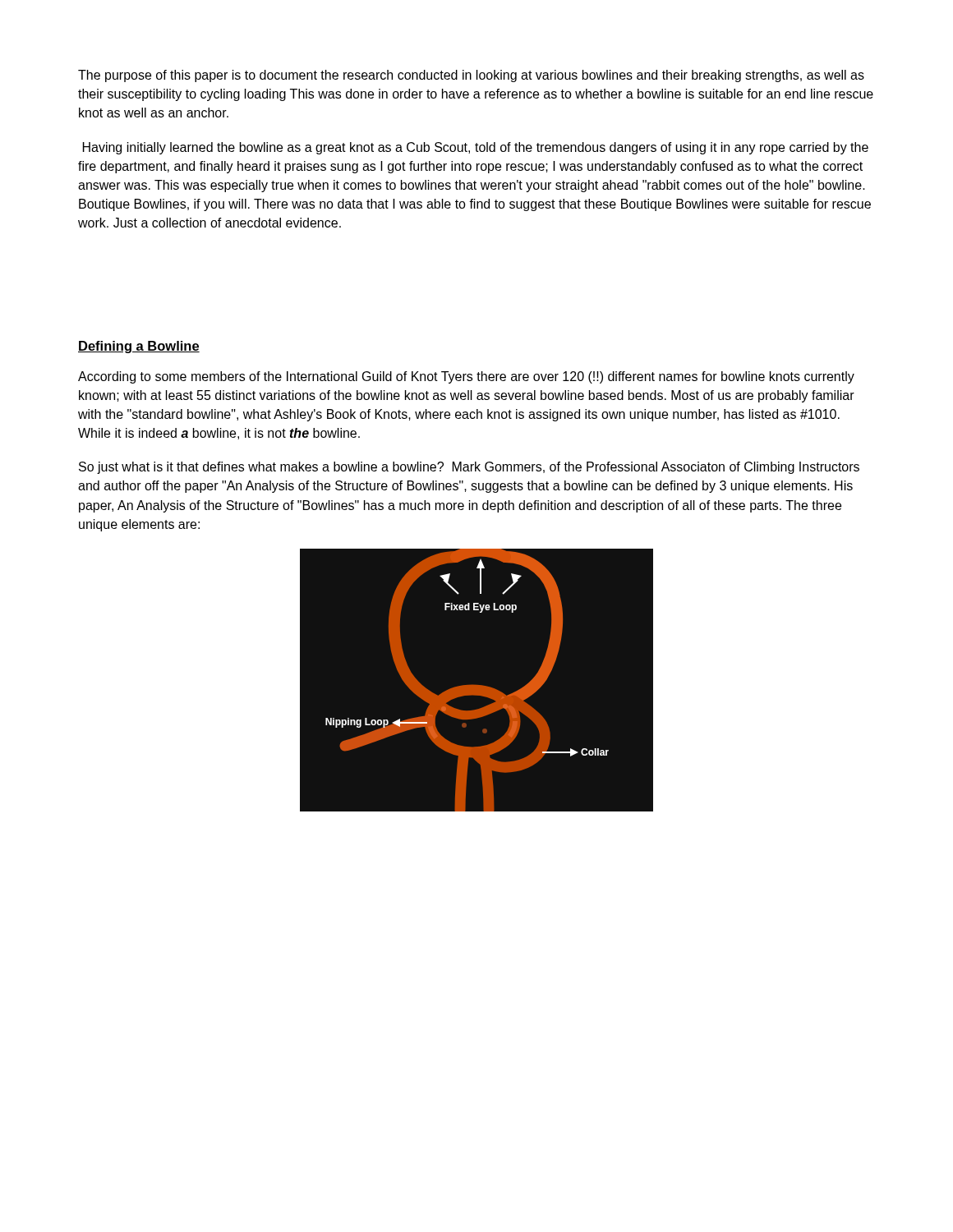Screen dimensions: 1232x953
Task: Find the block on this page that starts "Having initially learned the bowline as a great"
Action: point(475,185)
